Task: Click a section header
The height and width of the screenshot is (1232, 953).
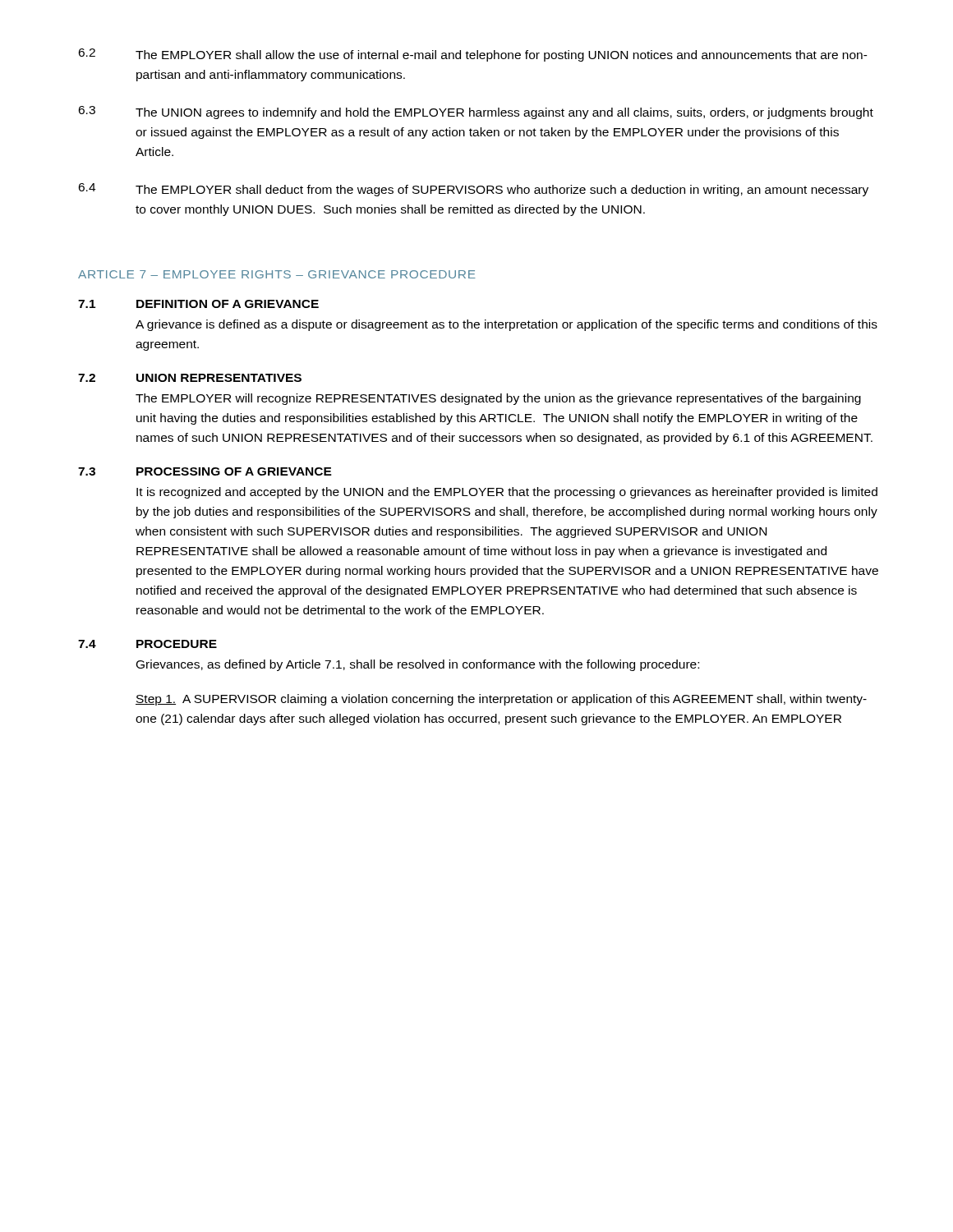Action: click(277, 274)
